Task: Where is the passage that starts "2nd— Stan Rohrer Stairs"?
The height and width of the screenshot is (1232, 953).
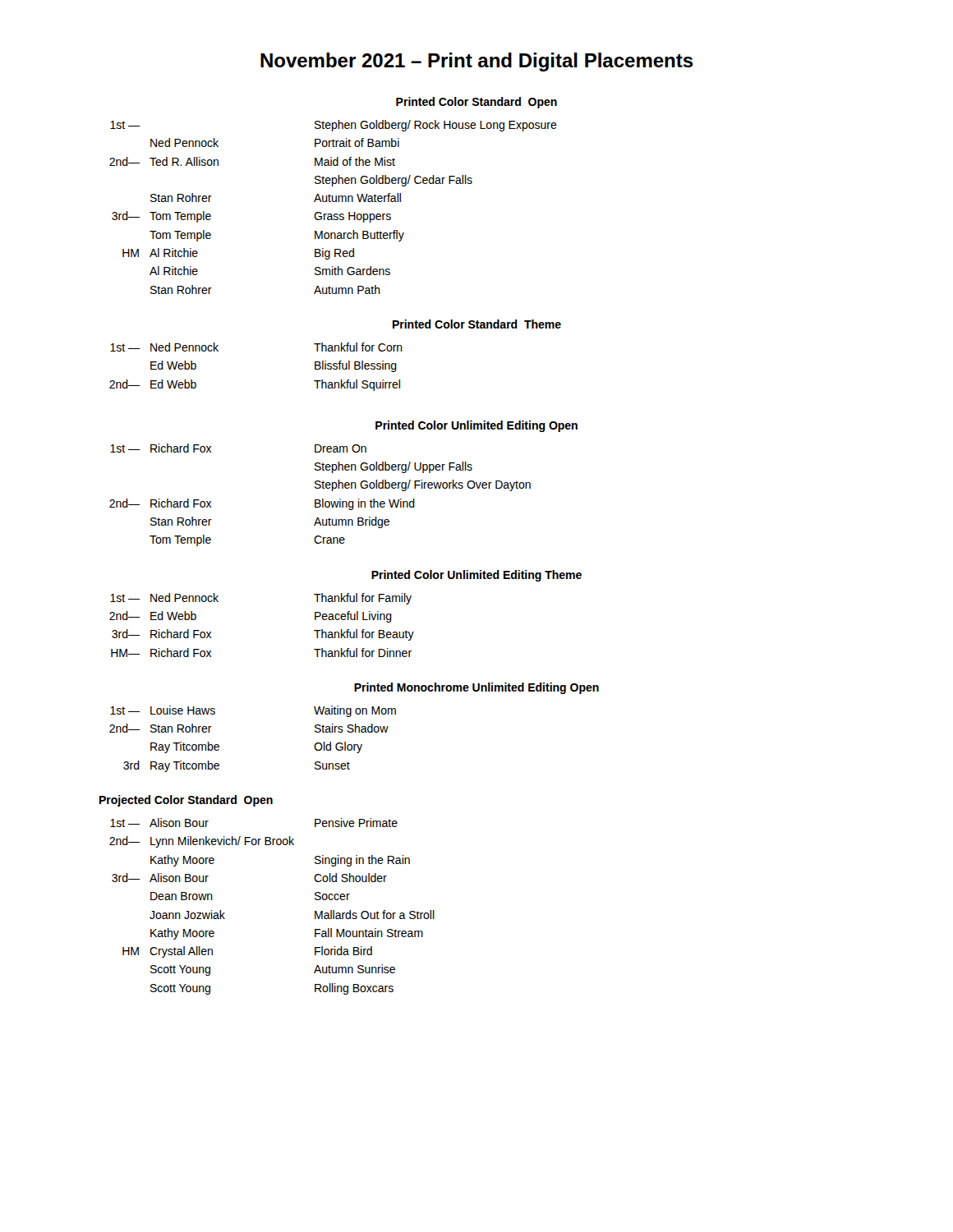Action: [118, 727]
